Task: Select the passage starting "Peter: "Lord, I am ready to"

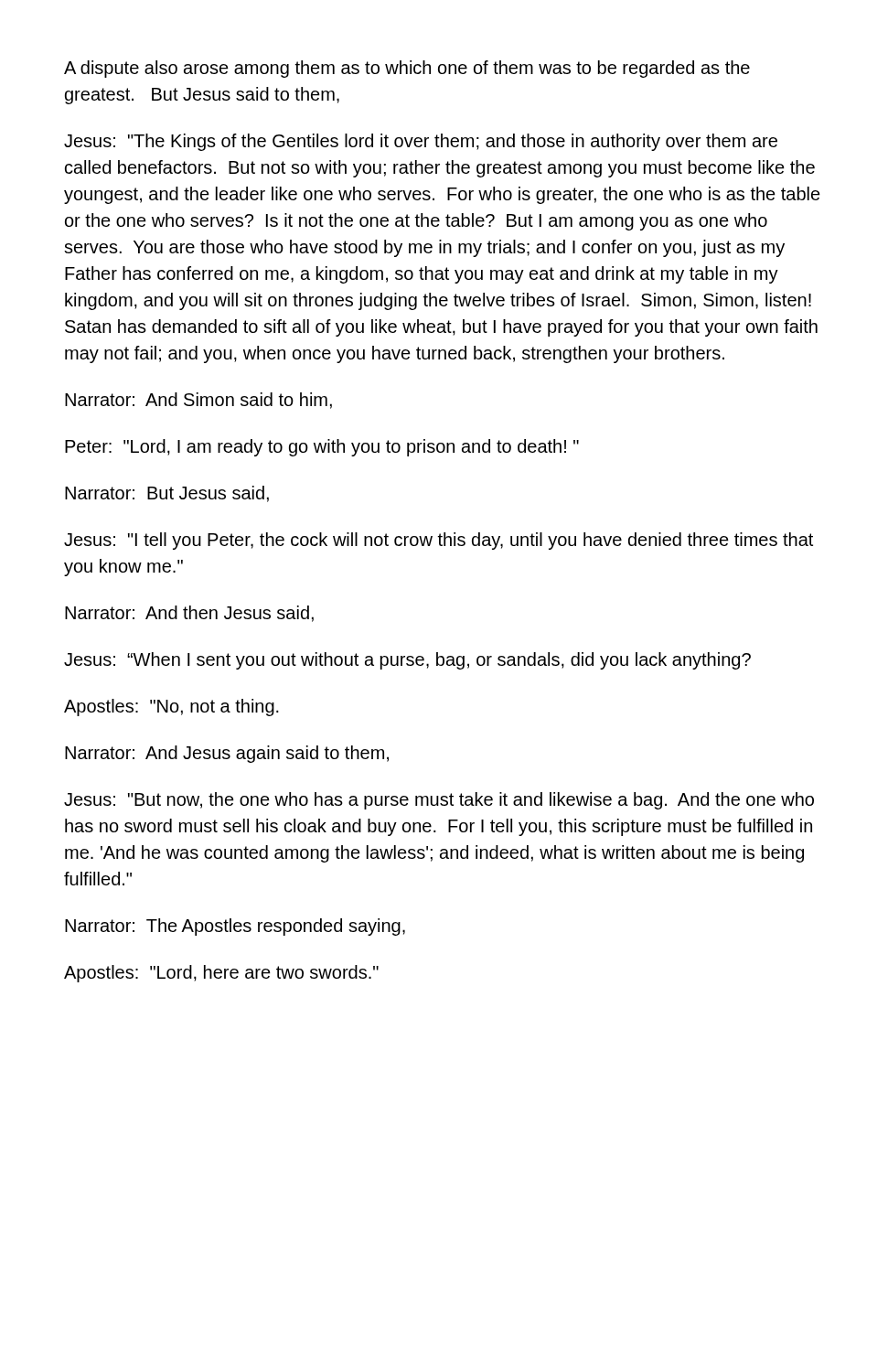Action: [322, 446]
